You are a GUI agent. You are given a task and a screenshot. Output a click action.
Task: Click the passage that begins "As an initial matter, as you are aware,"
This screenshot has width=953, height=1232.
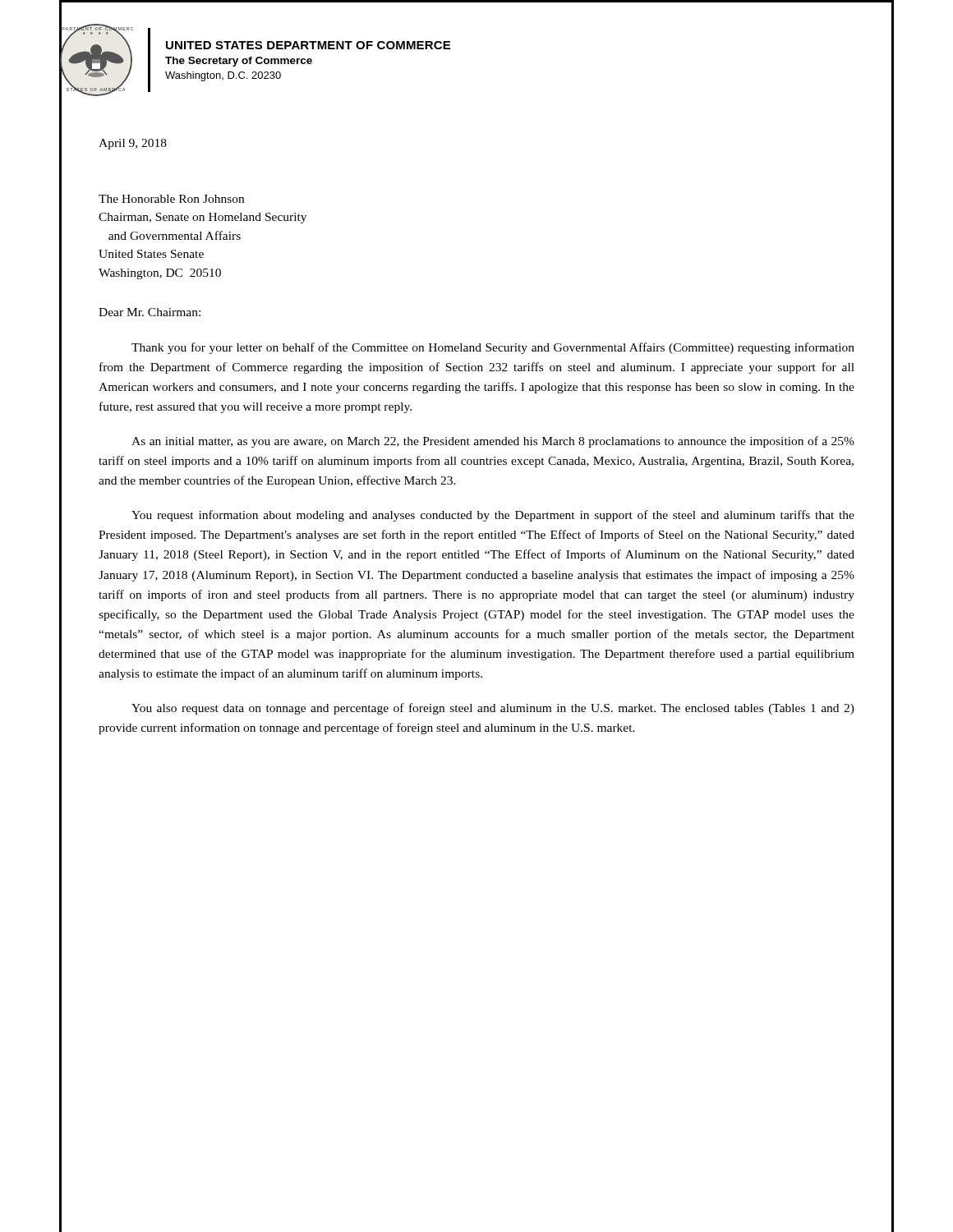pyautogui.click(x=476, y=461)
